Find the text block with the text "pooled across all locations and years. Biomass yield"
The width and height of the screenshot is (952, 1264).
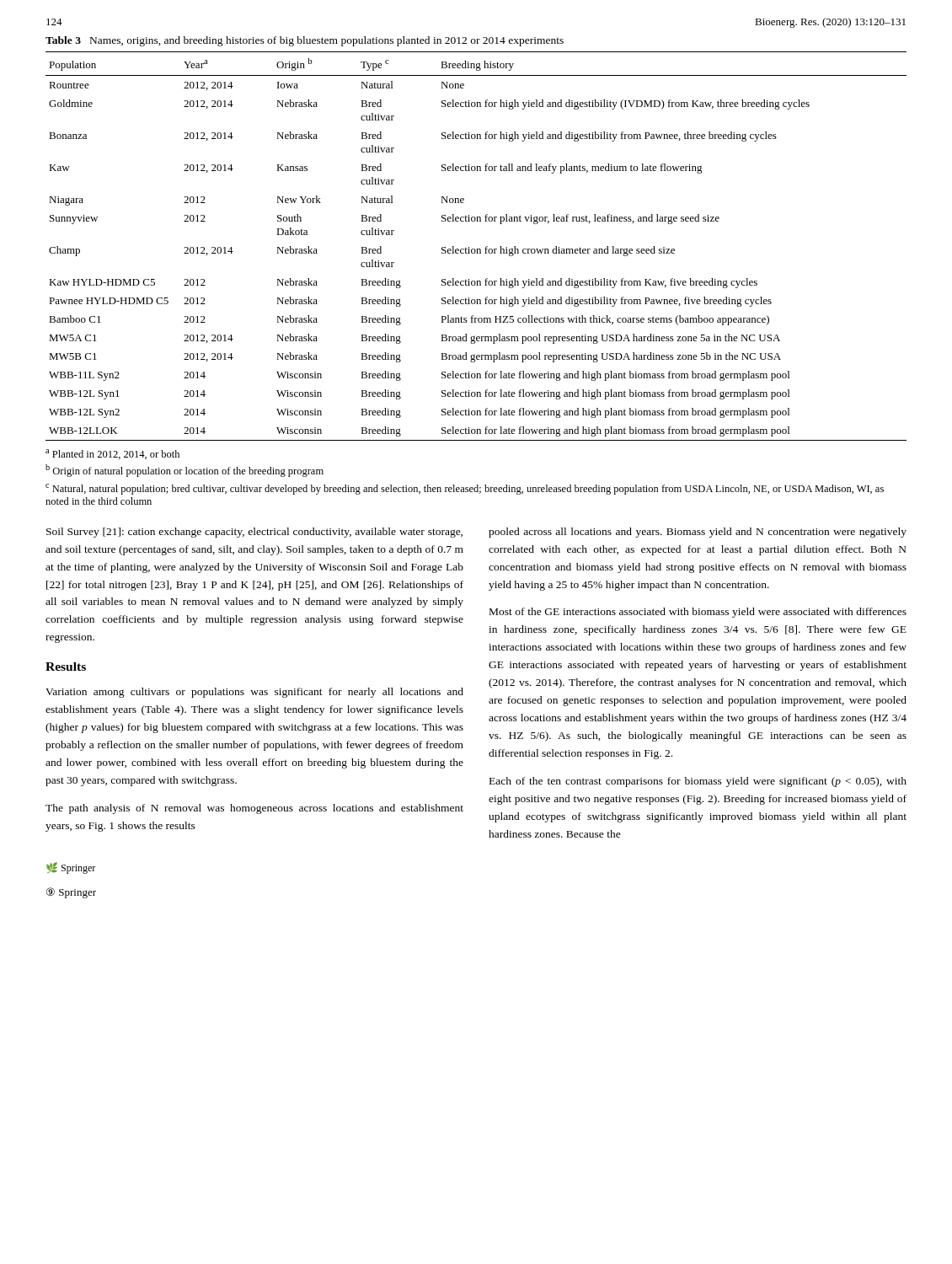698,558
